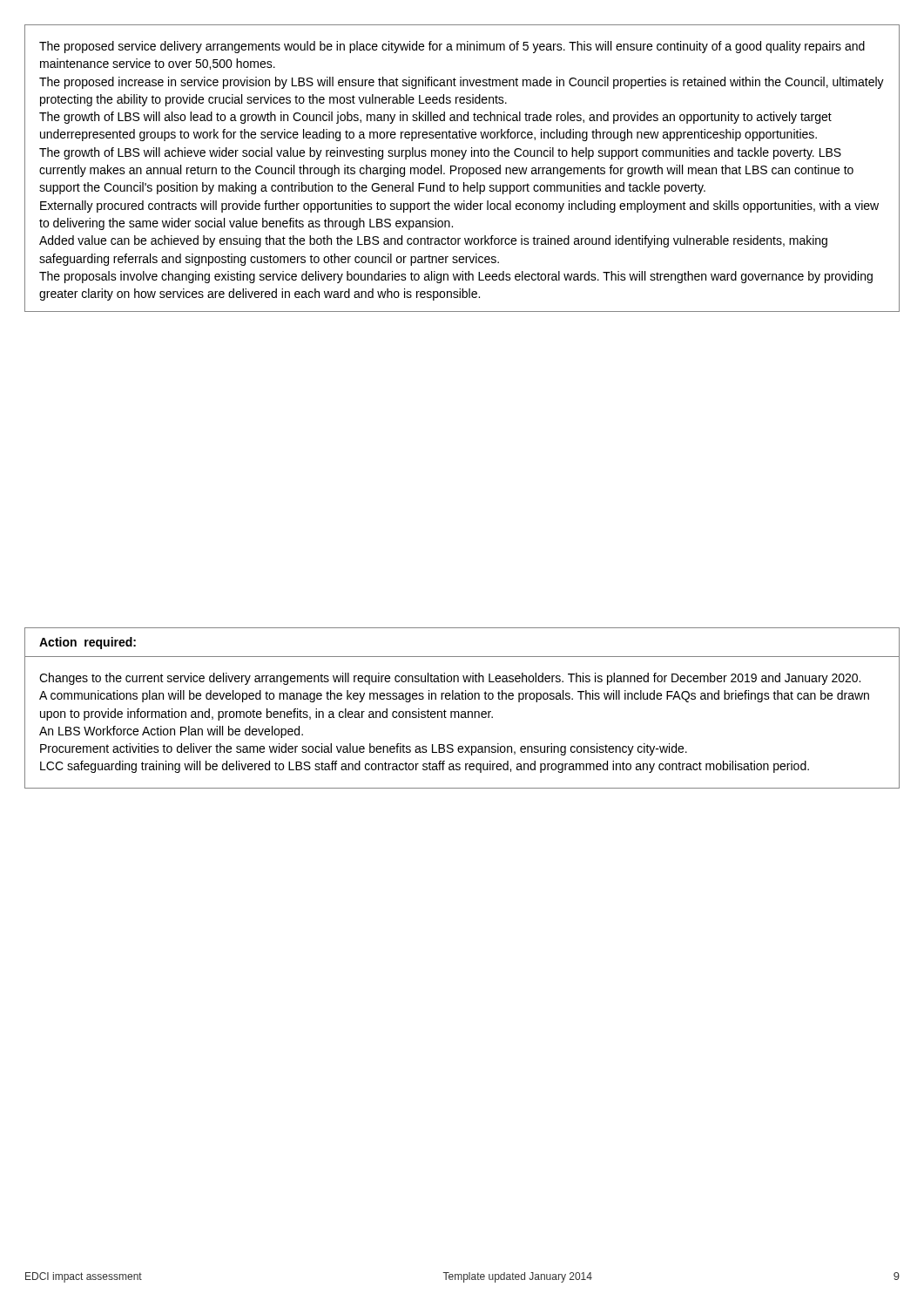This screenshot has height=1307, width=924.
Task: Select the text block starting "An LBS Workforce Action Plan will"
Action: pyautogui.click(x=171, y=732)
